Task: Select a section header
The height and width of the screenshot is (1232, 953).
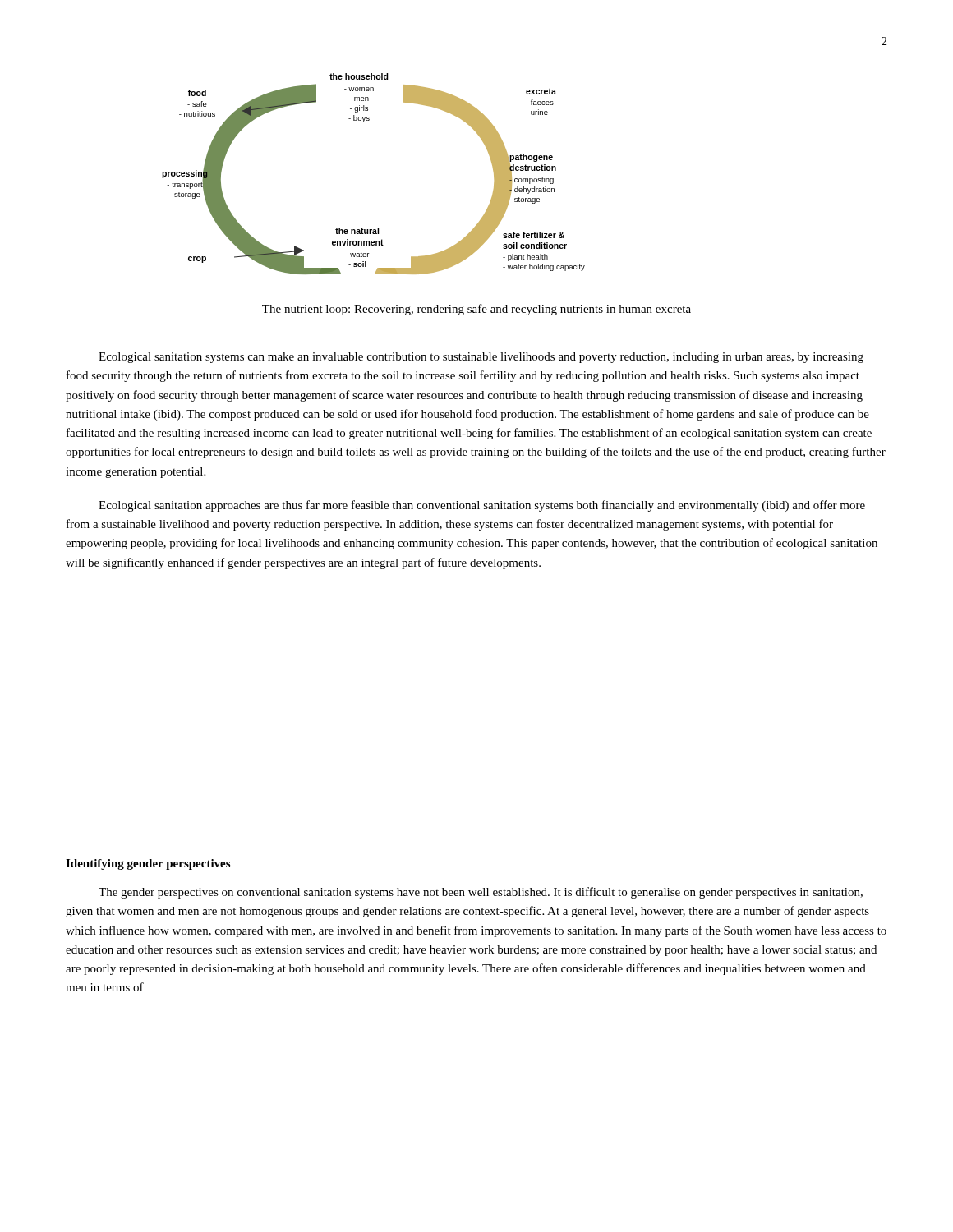Action: tap(148, 863)
